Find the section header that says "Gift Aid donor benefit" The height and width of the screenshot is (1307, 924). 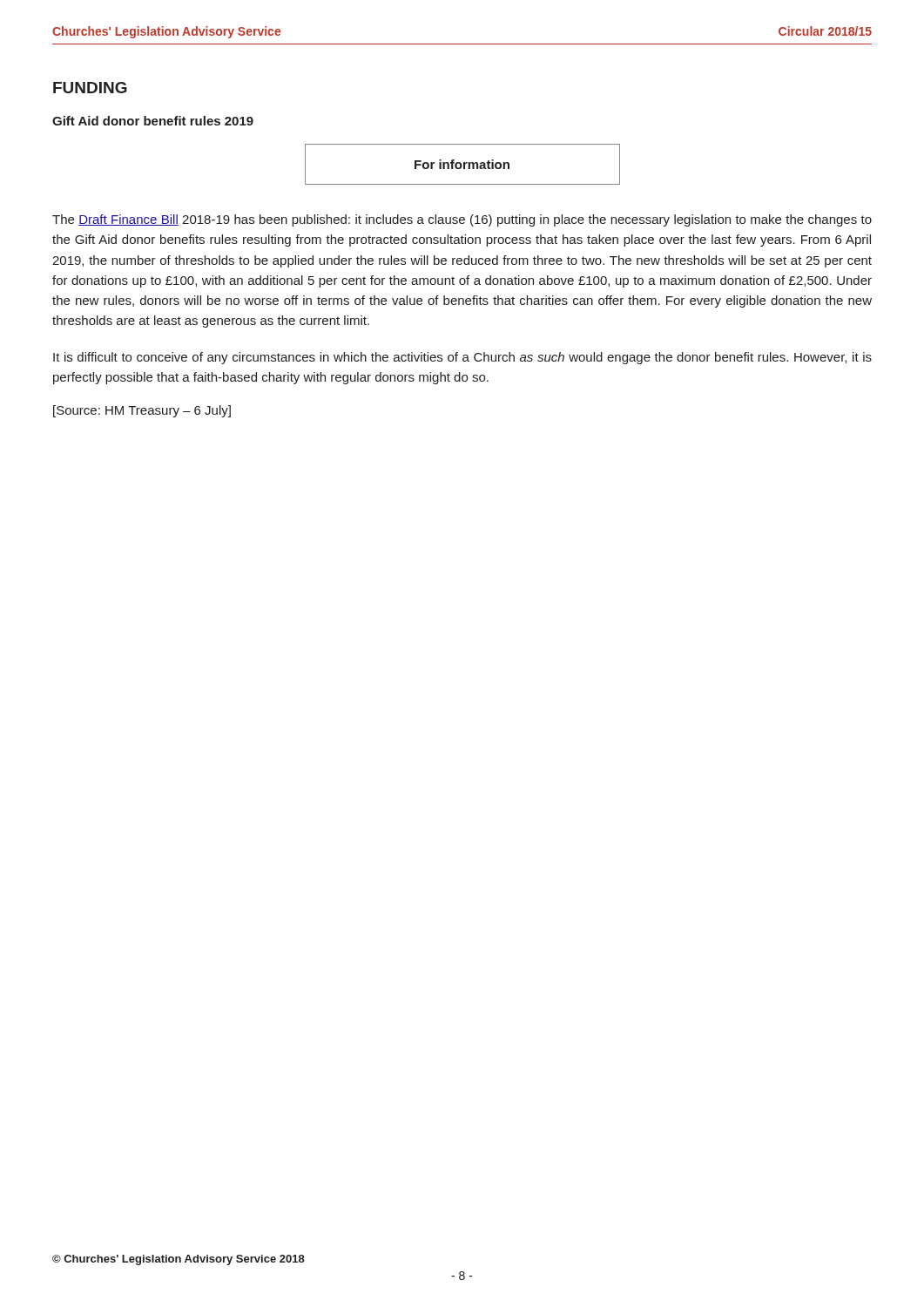pyautogui.click(x=153, y=121)
